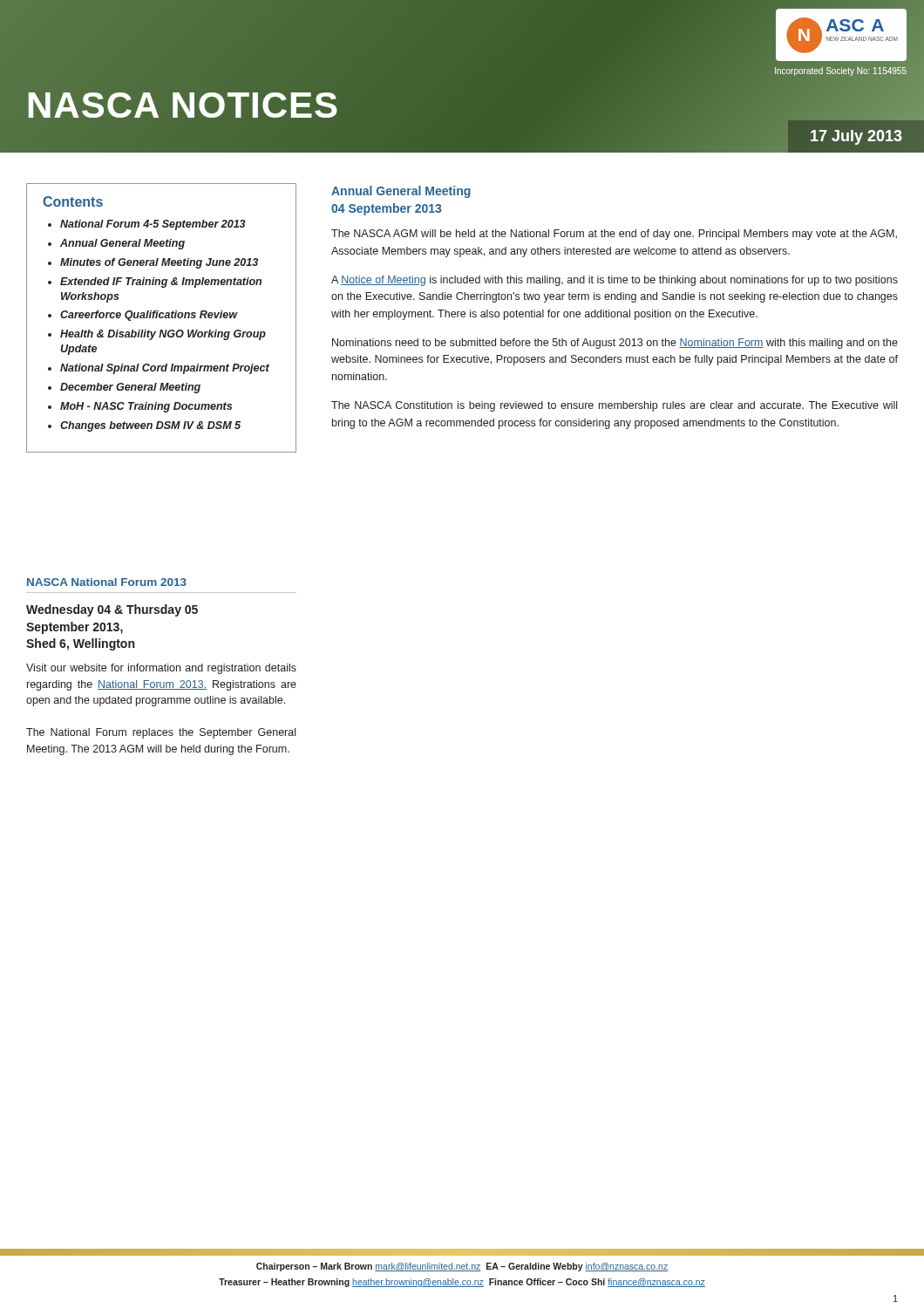This screenshot has height=1308, width=924.
Task: Locate the block of text that opens with "Visit our website for information and registration details"
Action: (x=161, y=684)
